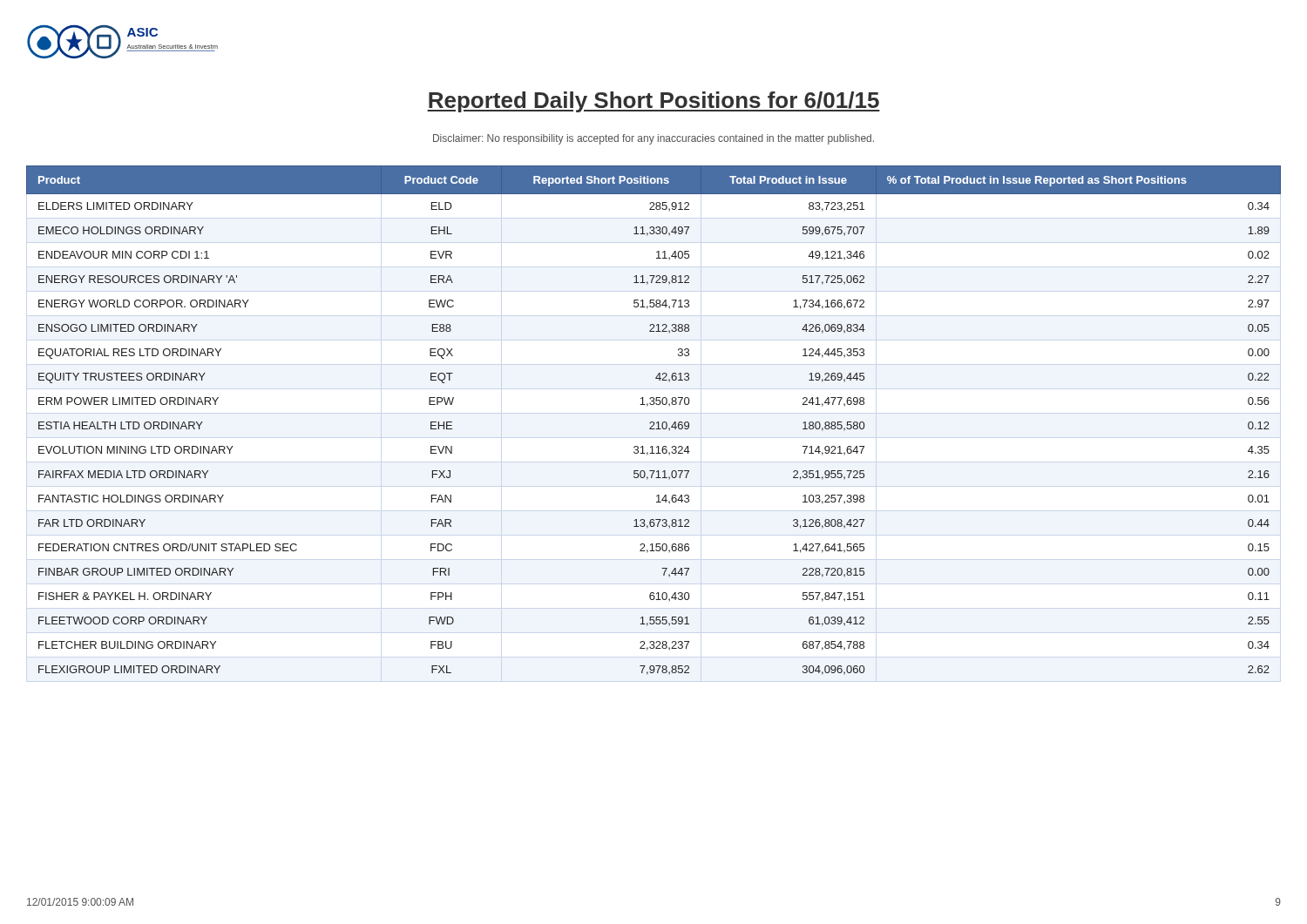Image resolution: width=1307 pixels, height=924 pixels.
Task: Locate the title that says "Reported Daily Short Positions for 6/01/15"
Action: coord(654,101)
